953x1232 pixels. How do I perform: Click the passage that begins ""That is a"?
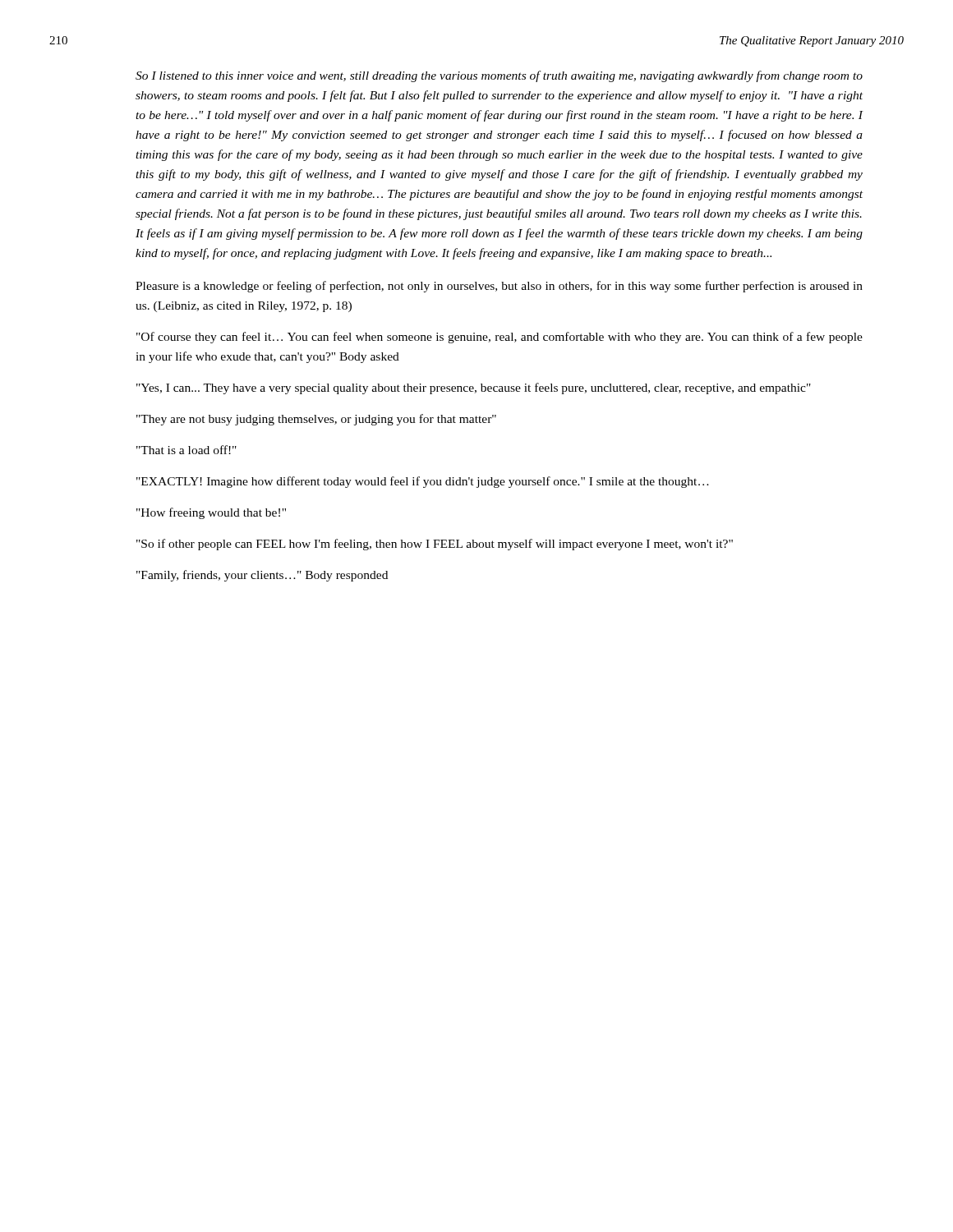(x=186, y=450)
